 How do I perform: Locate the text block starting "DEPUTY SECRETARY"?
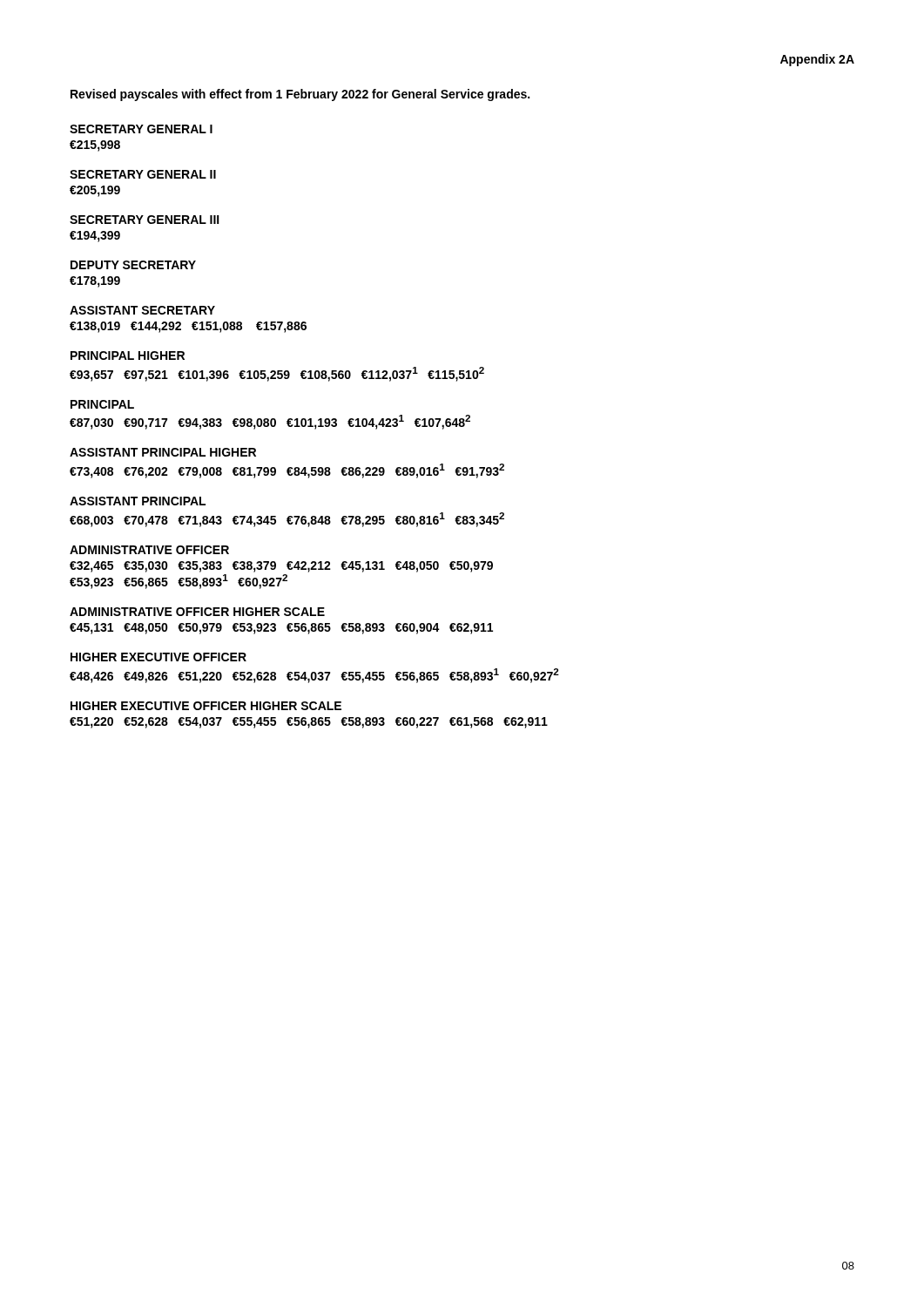[x=133, y=265]
